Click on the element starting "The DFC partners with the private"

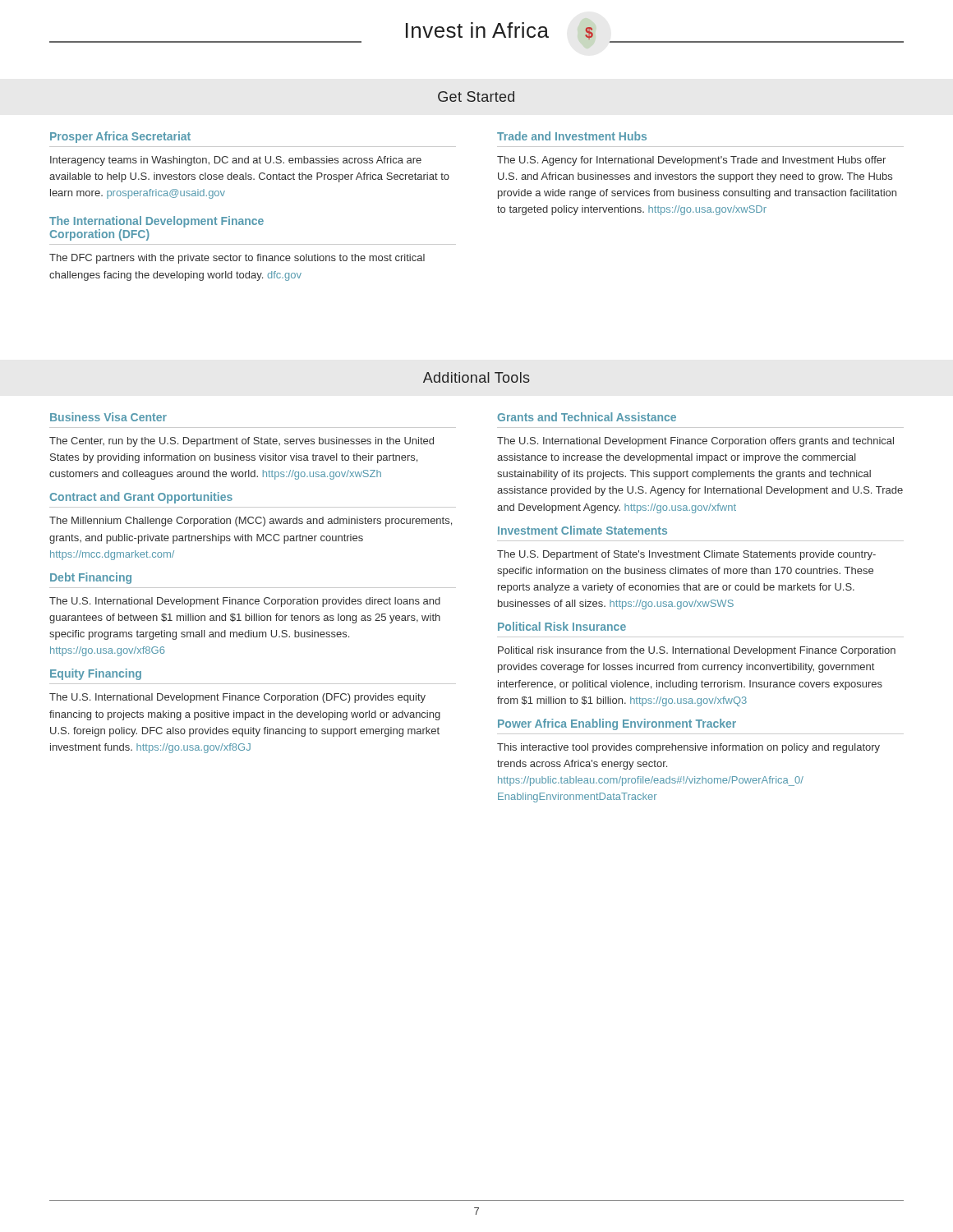[253, 267]
